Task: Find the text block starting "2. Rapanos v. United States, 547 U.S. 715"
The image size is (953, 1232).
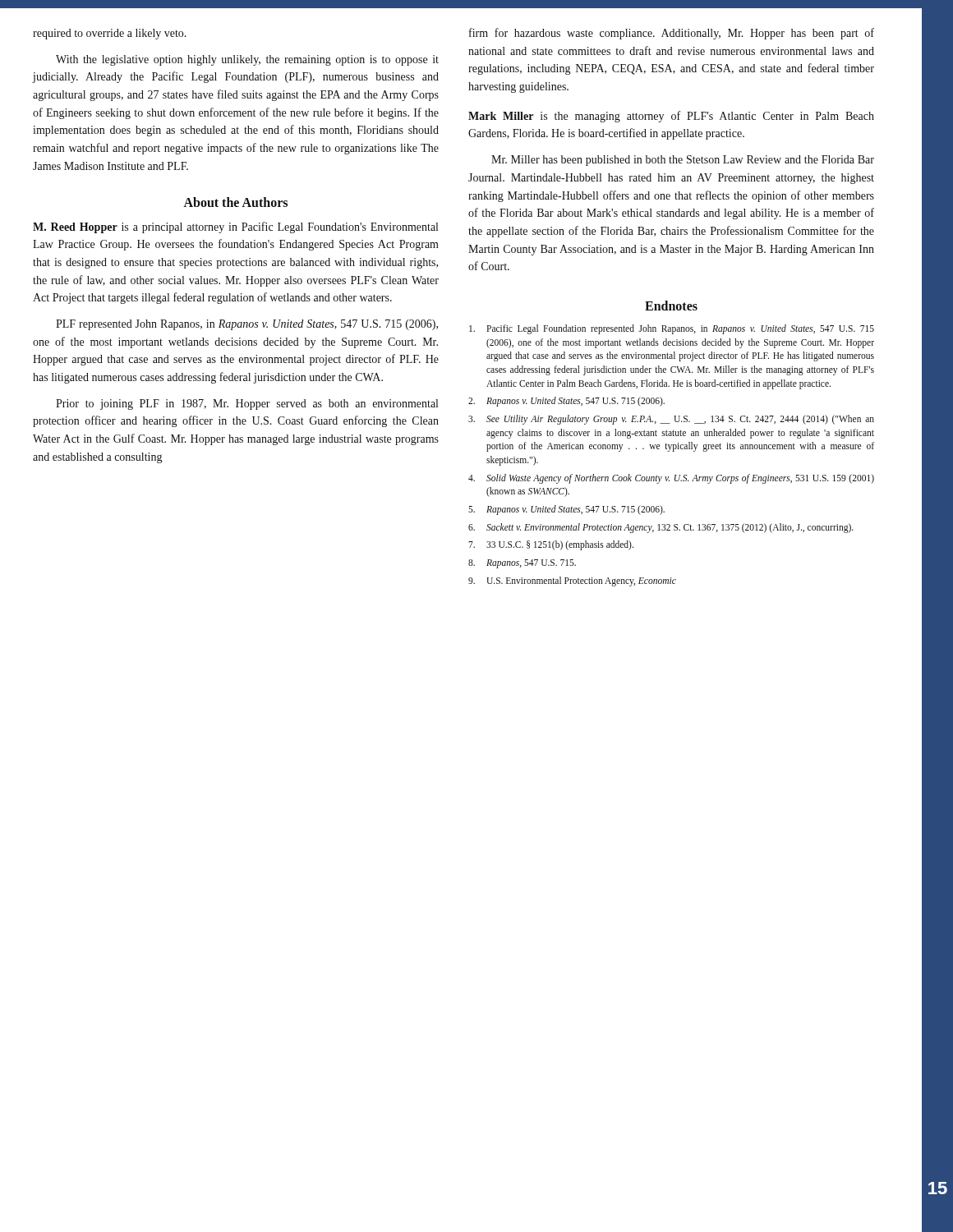Action: click(671, 401)
